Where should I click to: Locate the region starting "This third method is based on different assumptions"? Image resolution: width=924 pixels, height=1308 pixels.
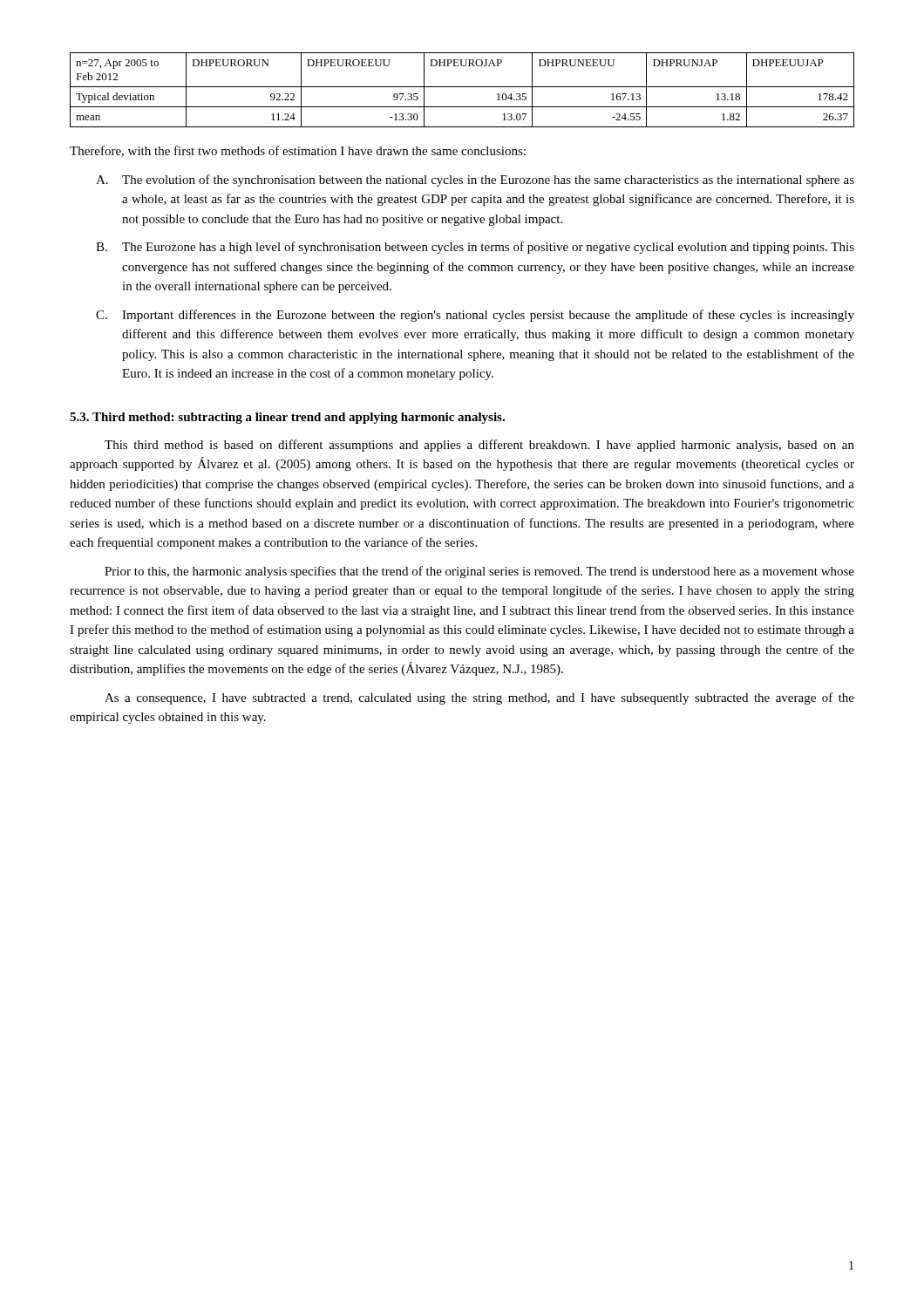[462, 493]
